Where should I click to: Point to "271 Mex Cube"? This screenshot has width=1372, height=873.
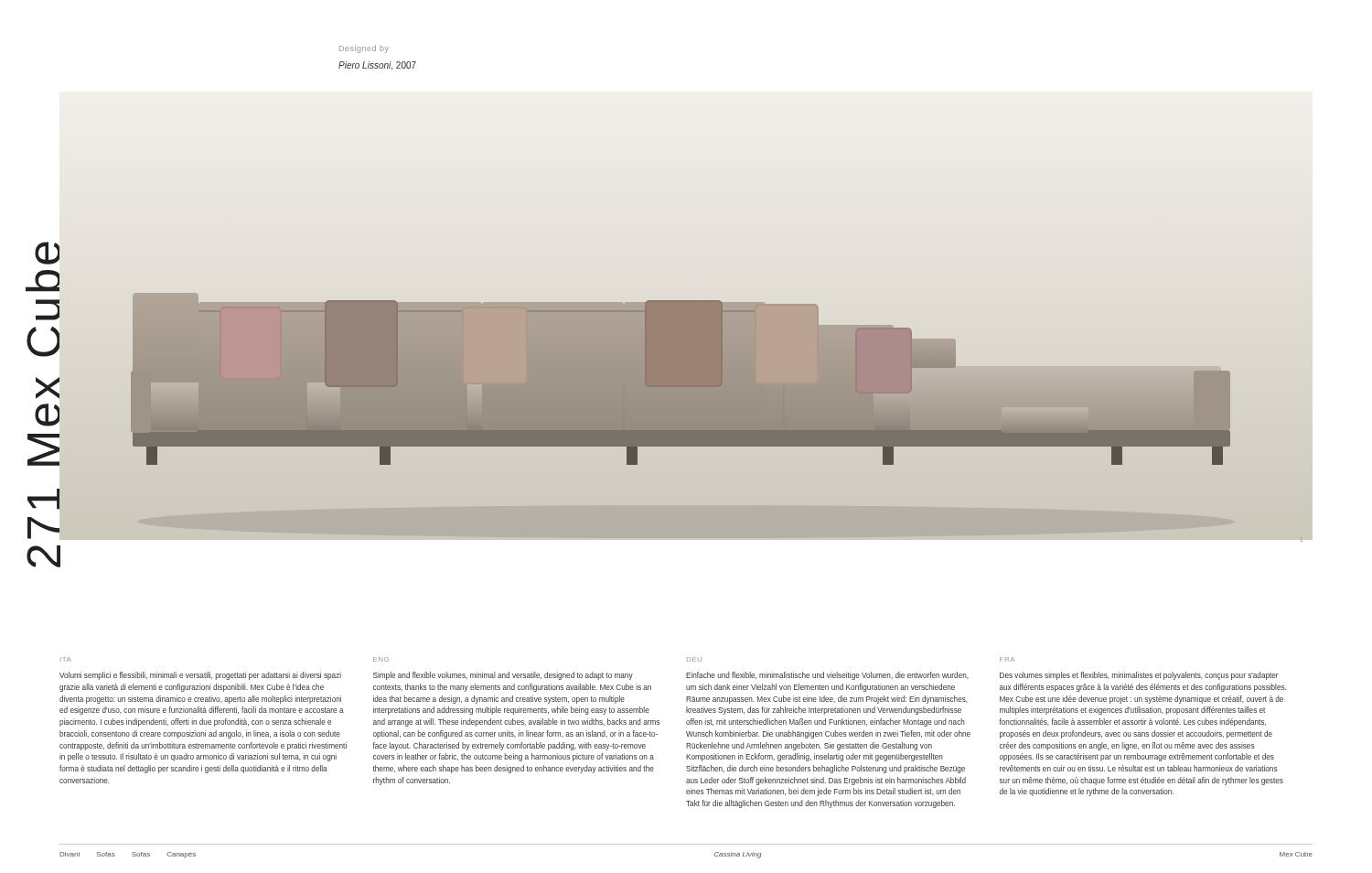[44, 404]
